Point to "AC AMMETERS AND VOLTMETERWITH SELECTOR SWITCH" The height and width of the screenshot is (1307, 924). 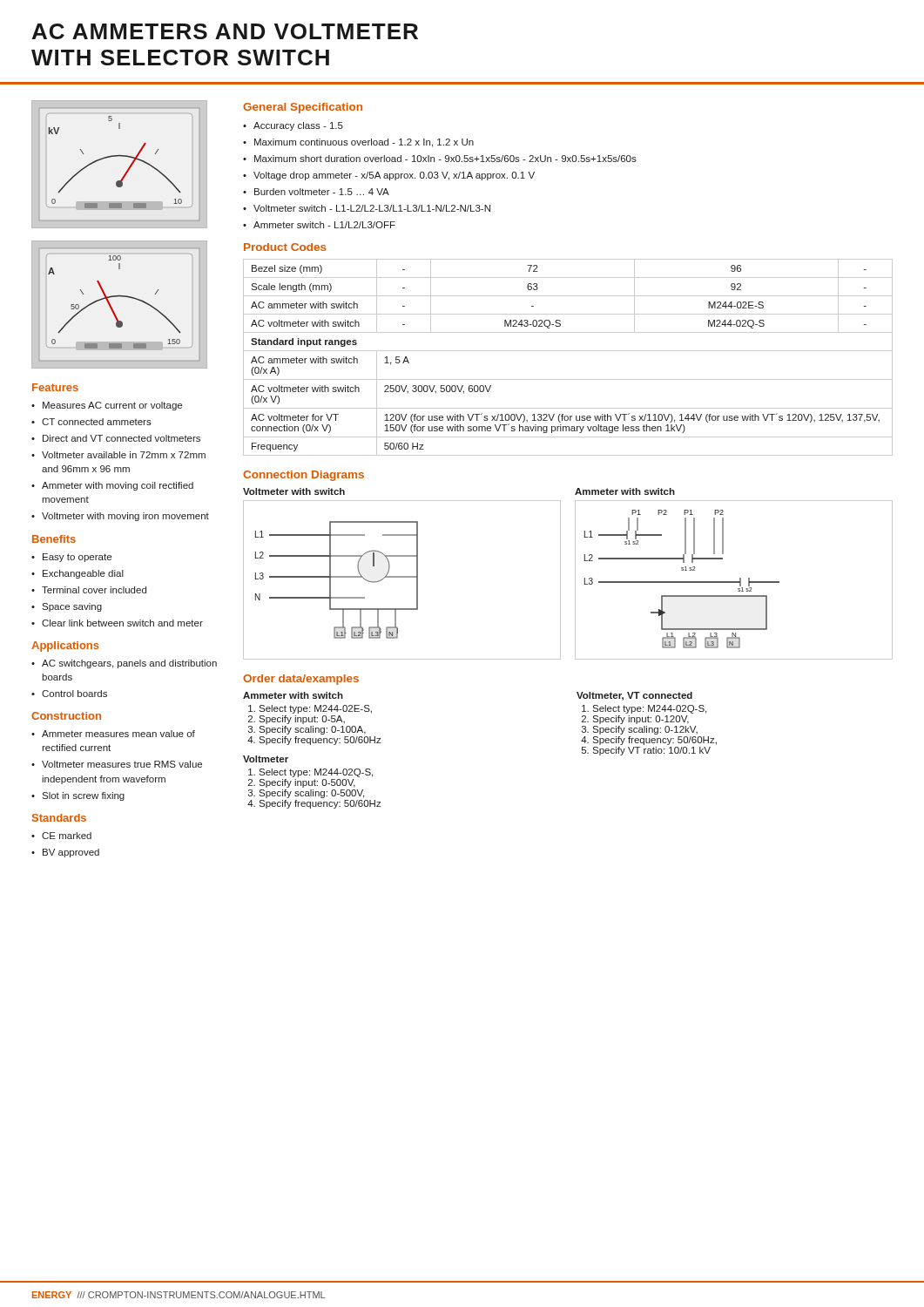pos(225,31)
